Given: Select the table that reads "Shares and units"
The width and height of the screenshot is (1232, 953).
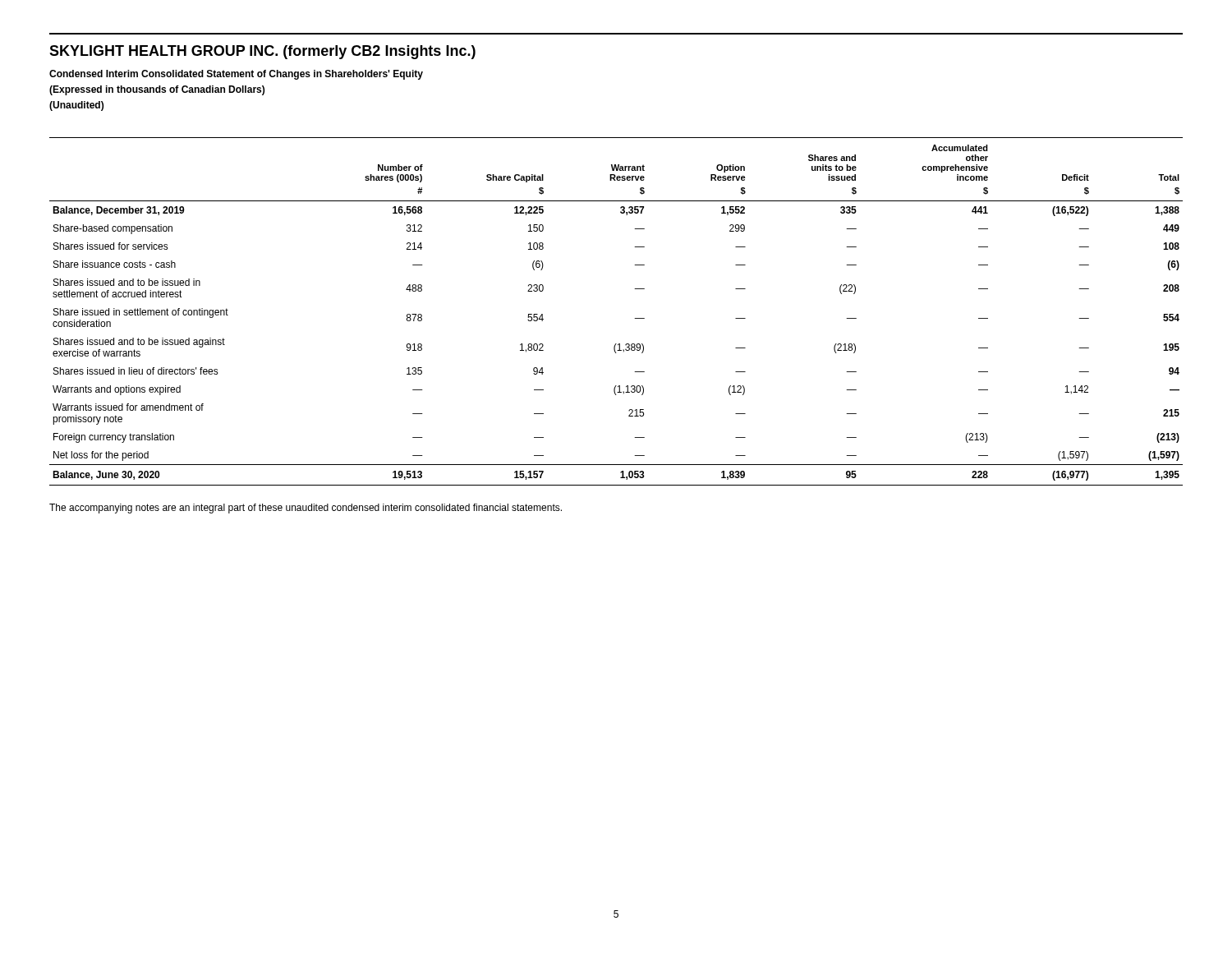Looking at the screenshot, I should point(616,311).
